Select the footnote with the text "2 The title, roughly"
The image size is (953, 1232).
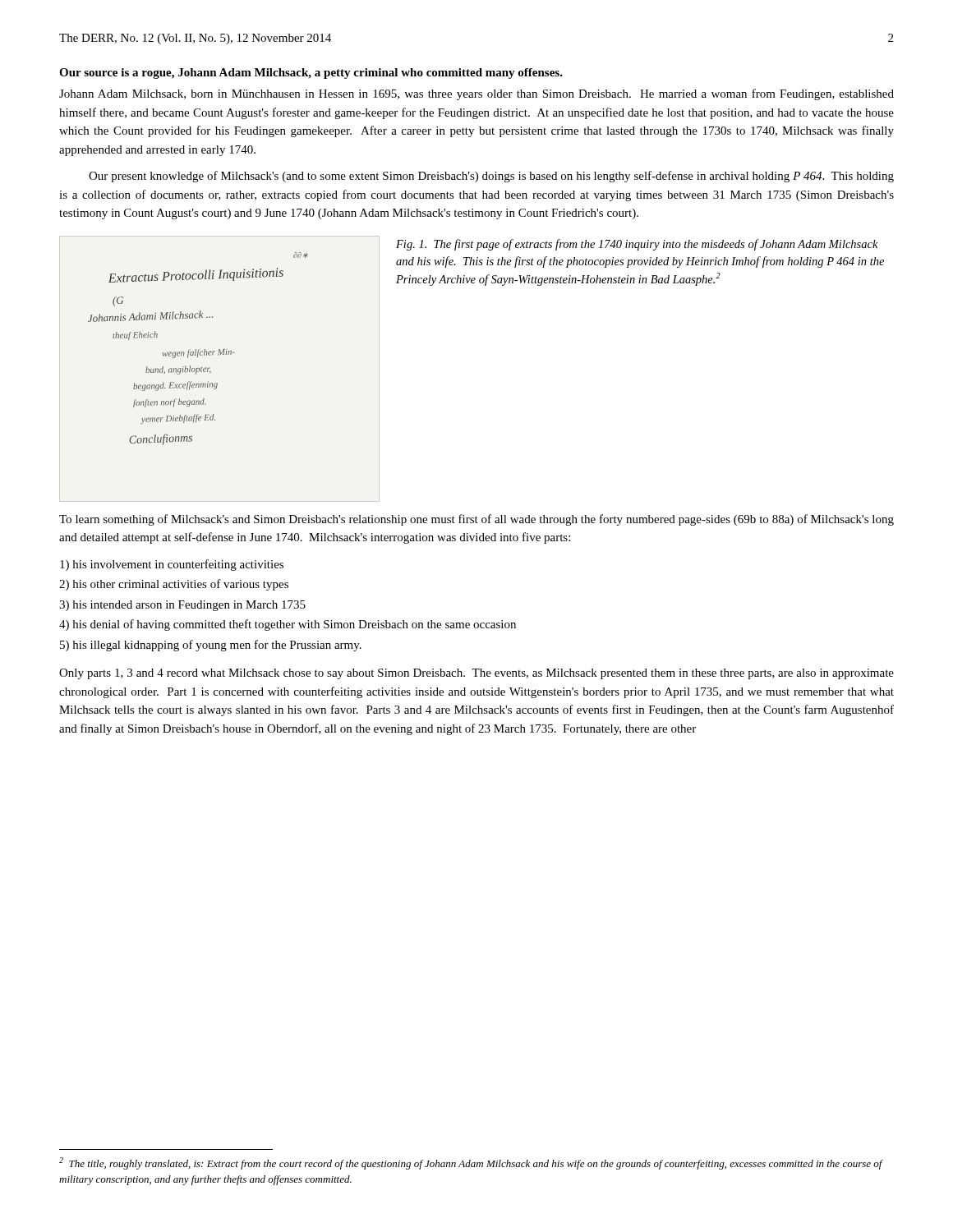471,1170
